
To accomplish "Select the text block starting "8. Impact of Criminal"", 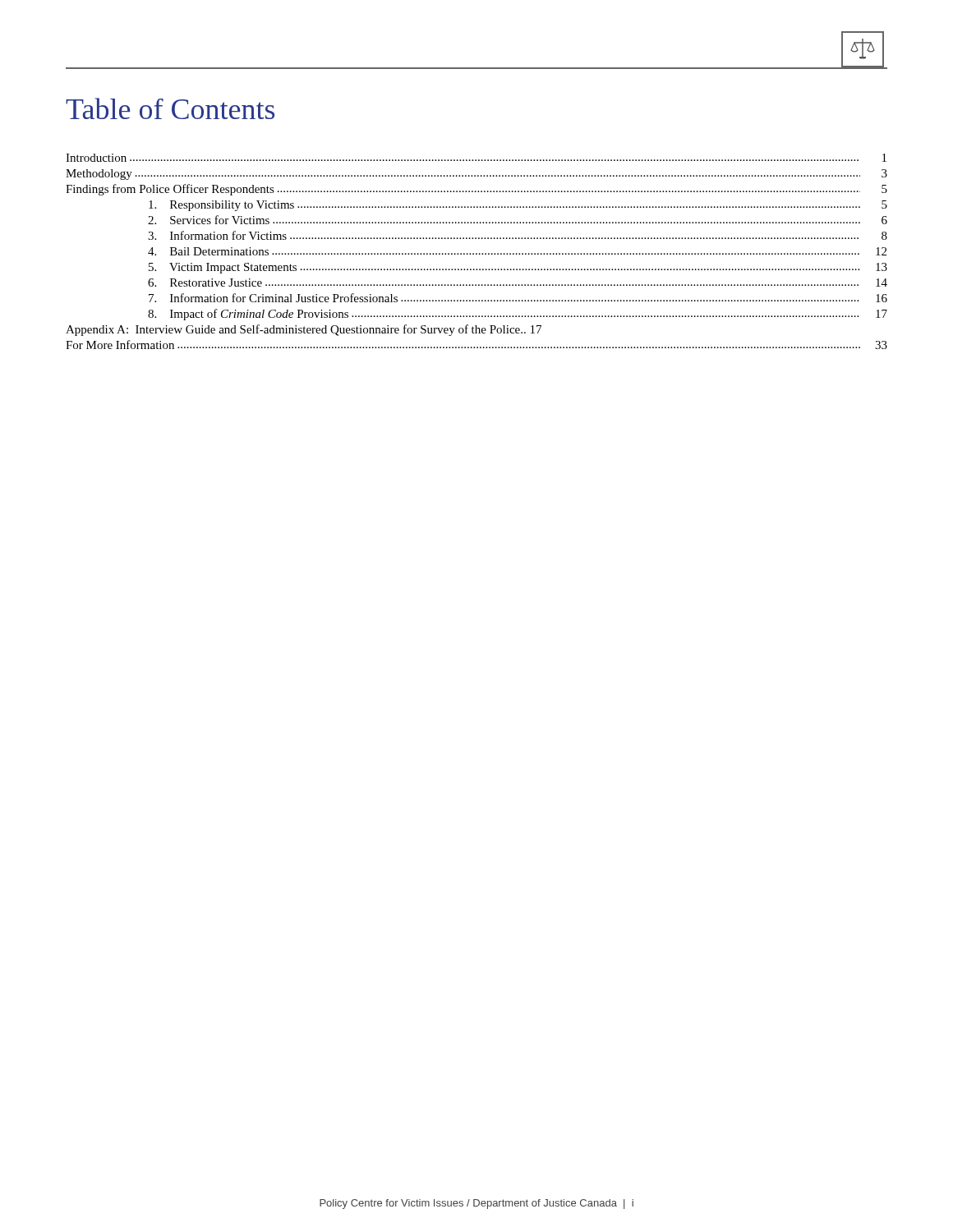I will click(476, 314).
